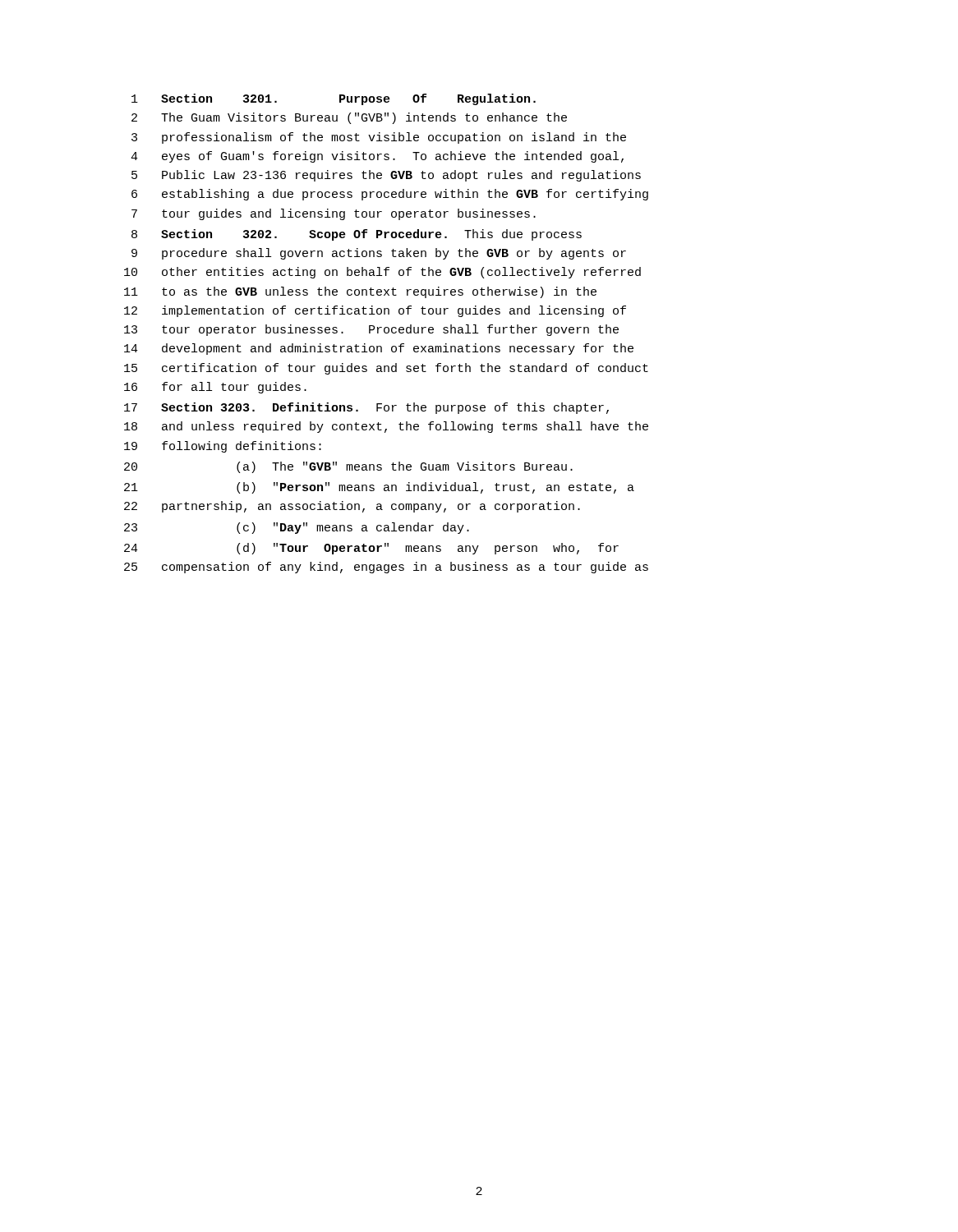Click on the text block that reads "5 Public Law 23-136 requires the GVB to"

point(491,176)
